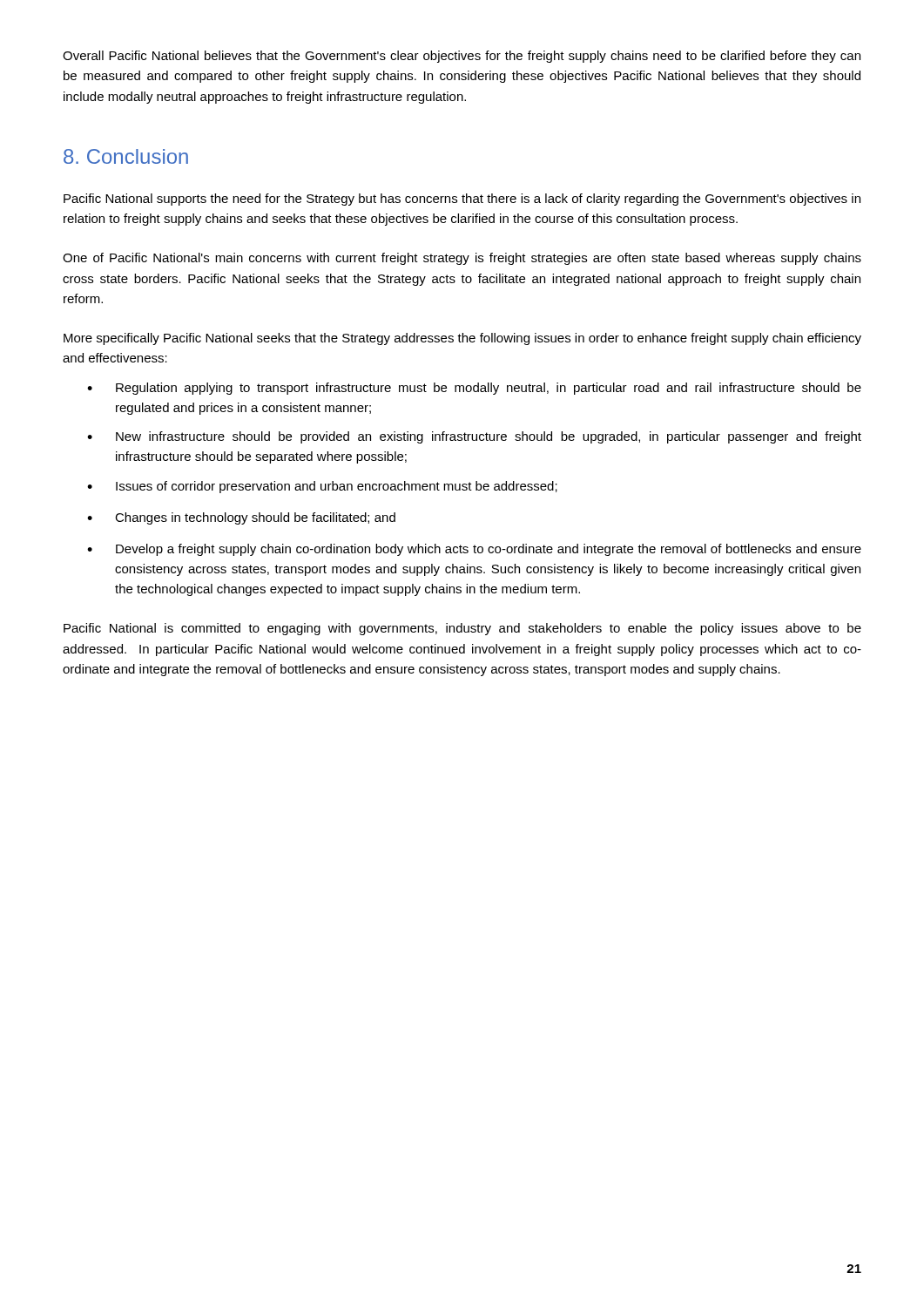Click on the list item with the text "• Changes in technology should be facilitated; and"
This screenshot has width=924, height=1307.
click(241, 518)
